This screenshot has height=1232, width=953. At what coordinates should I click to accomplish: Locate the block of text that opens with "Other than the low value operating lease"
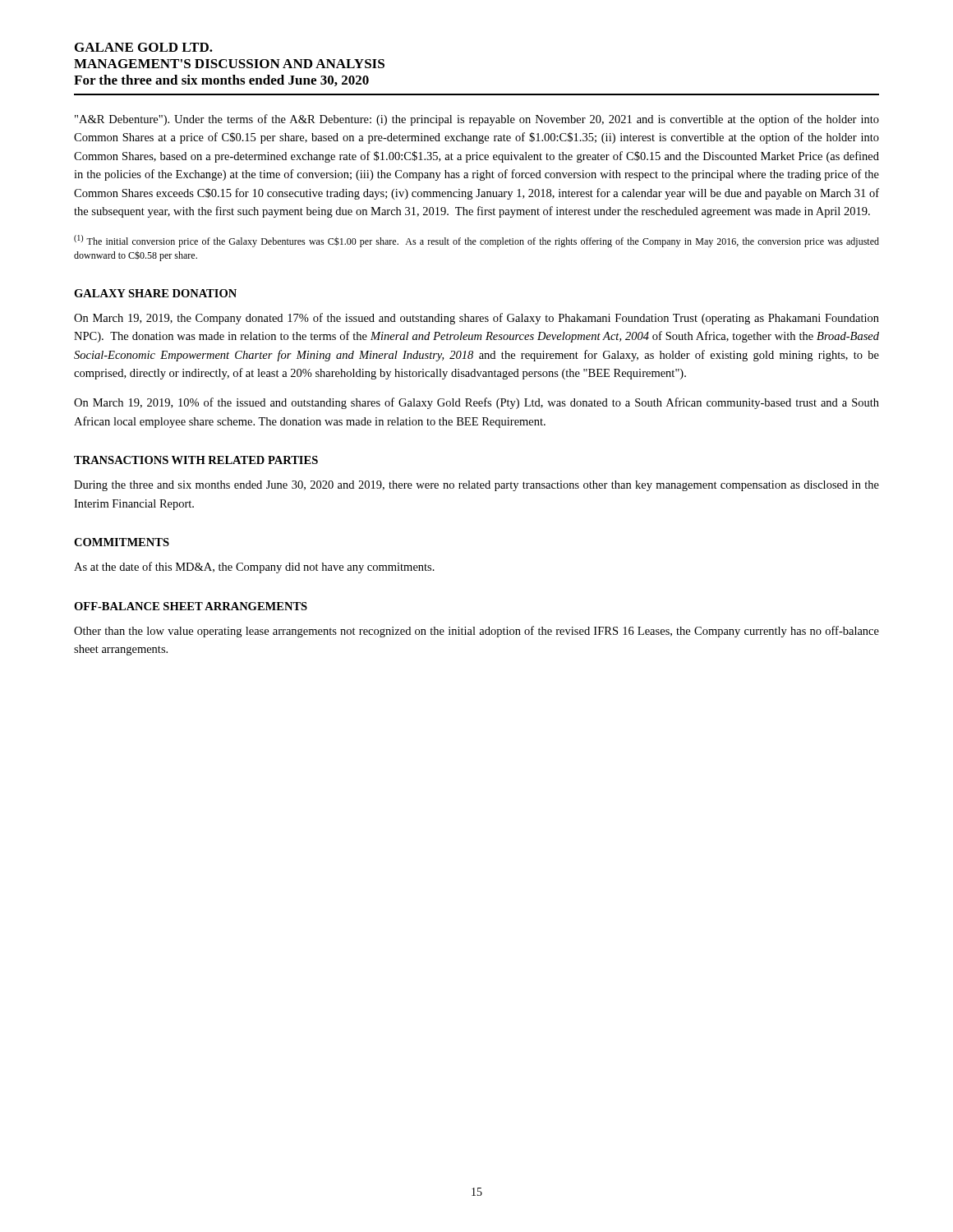pyautogui.click(x=476, y=640)
